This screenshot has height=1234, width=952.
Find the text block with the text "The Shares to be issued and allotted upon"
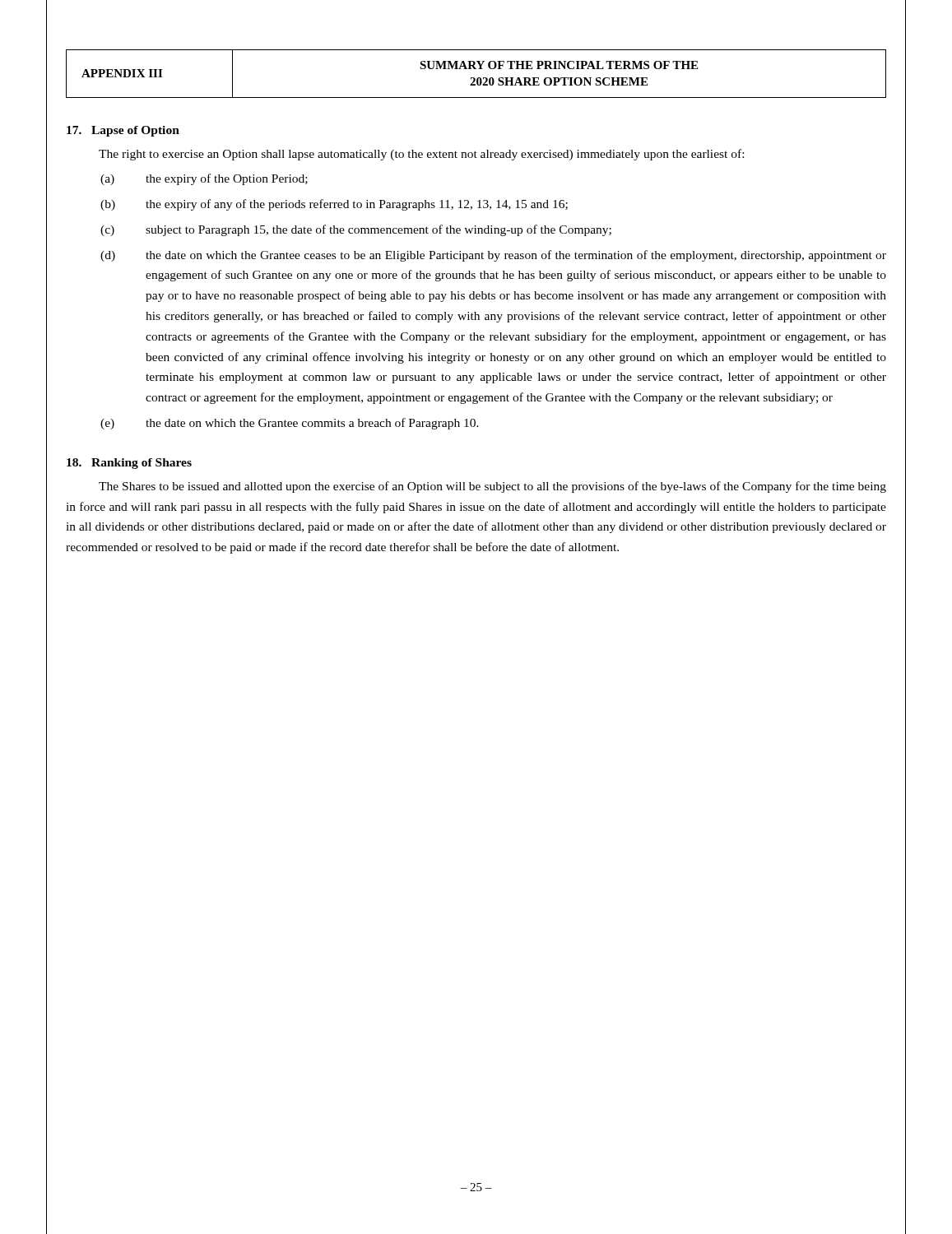click(476, 516)
